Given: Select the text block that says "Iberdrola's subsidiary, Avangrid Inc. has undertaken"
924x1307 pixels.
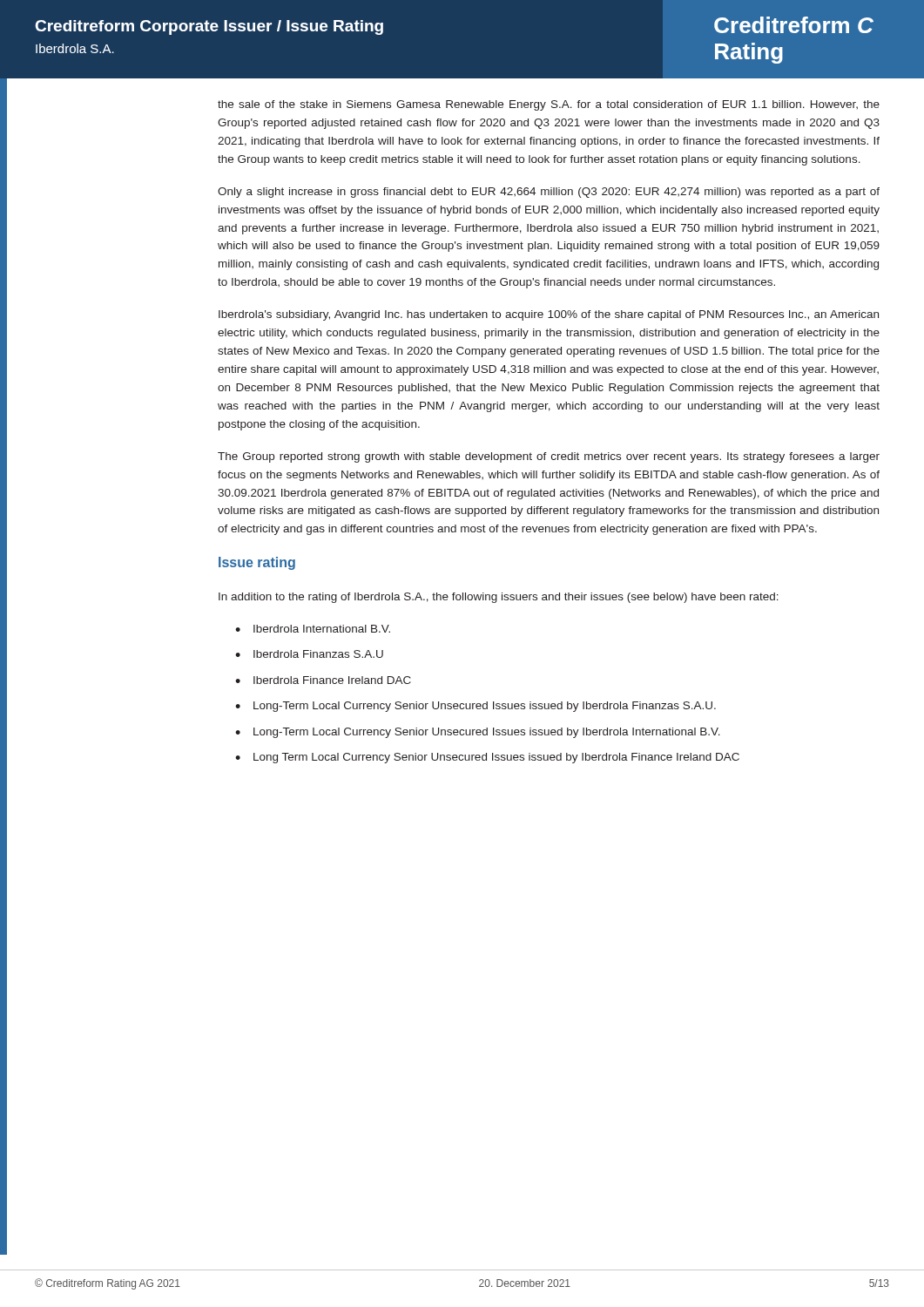Looking at the screenshot, I should point(549,370).
